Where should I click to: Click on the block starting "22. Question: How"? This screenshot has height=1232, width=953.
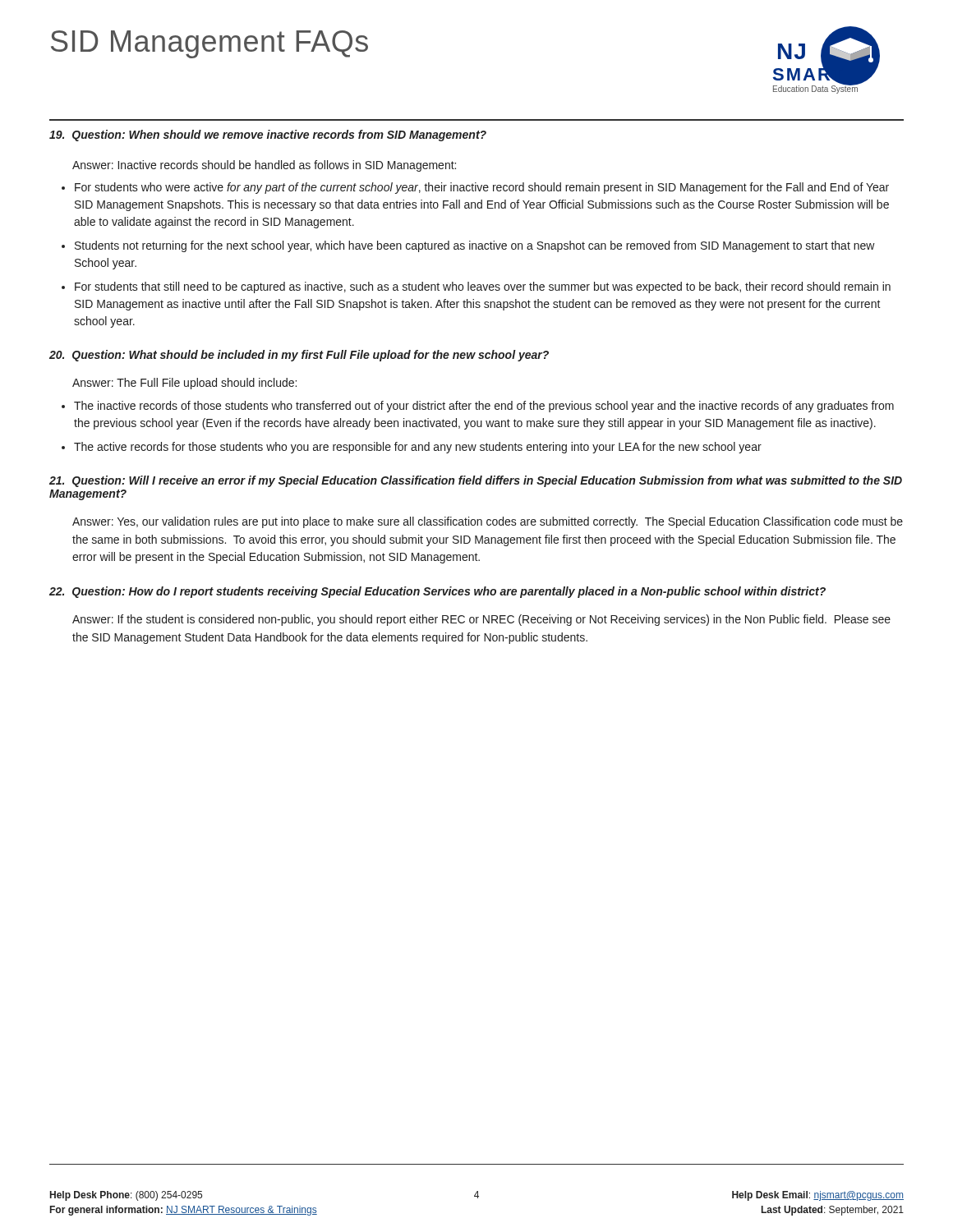438,591
